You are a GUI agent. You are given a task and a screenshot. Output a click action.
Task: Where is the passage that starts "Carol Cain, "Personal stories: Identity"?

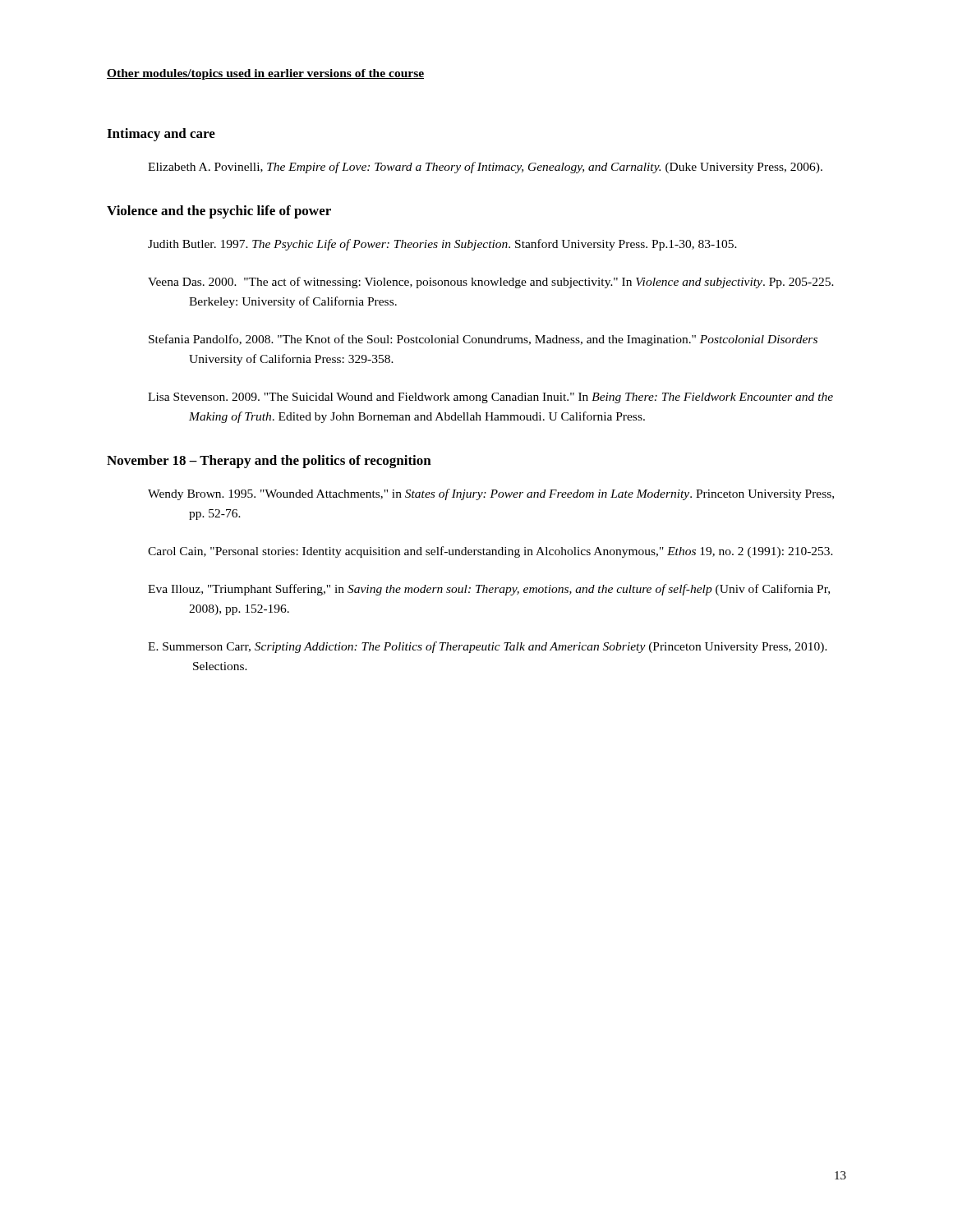[491, 551]
